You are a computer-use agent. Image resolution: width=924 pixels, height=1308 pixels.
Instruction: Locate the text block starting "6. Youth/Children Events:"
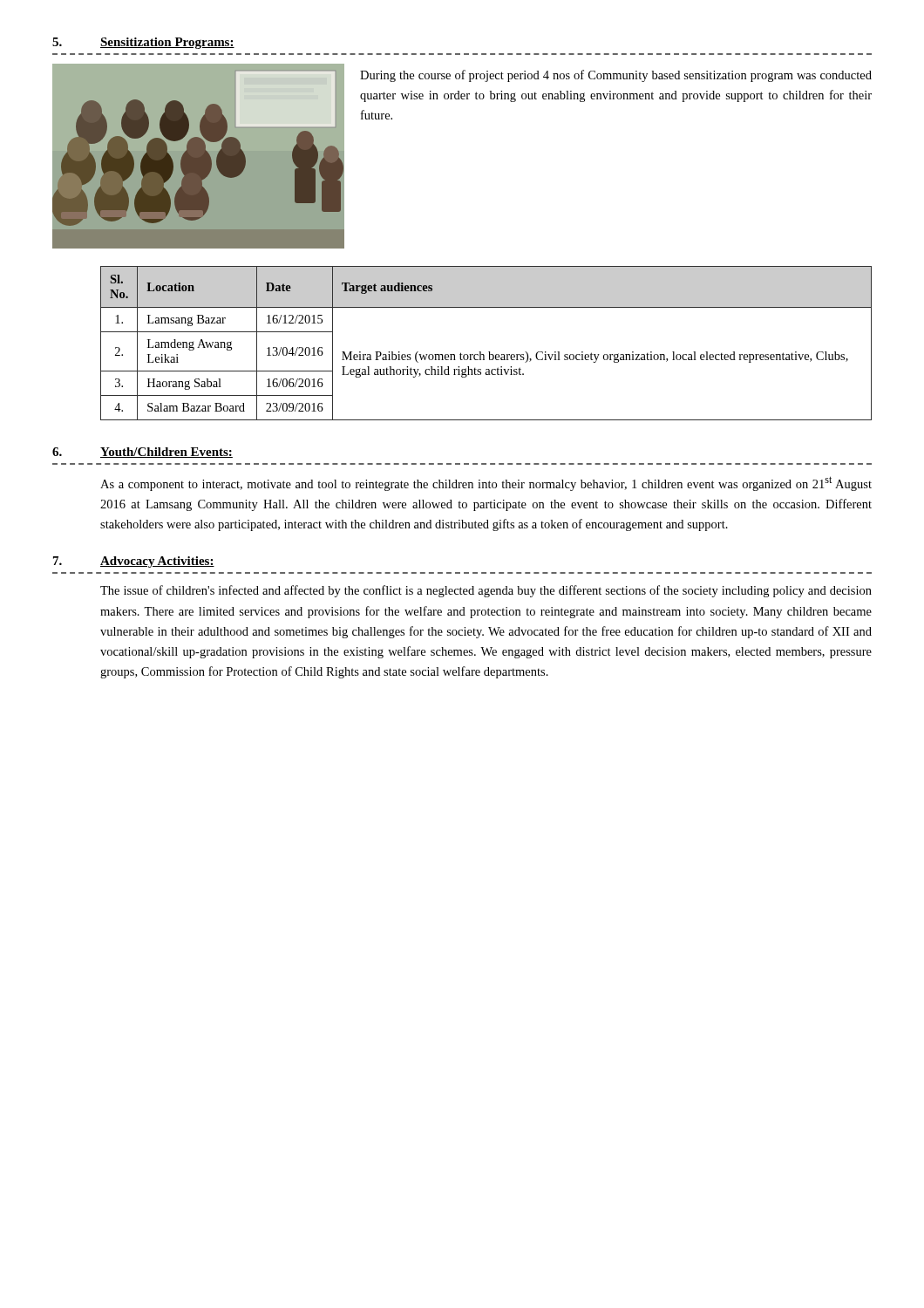[x=142, y=452]
